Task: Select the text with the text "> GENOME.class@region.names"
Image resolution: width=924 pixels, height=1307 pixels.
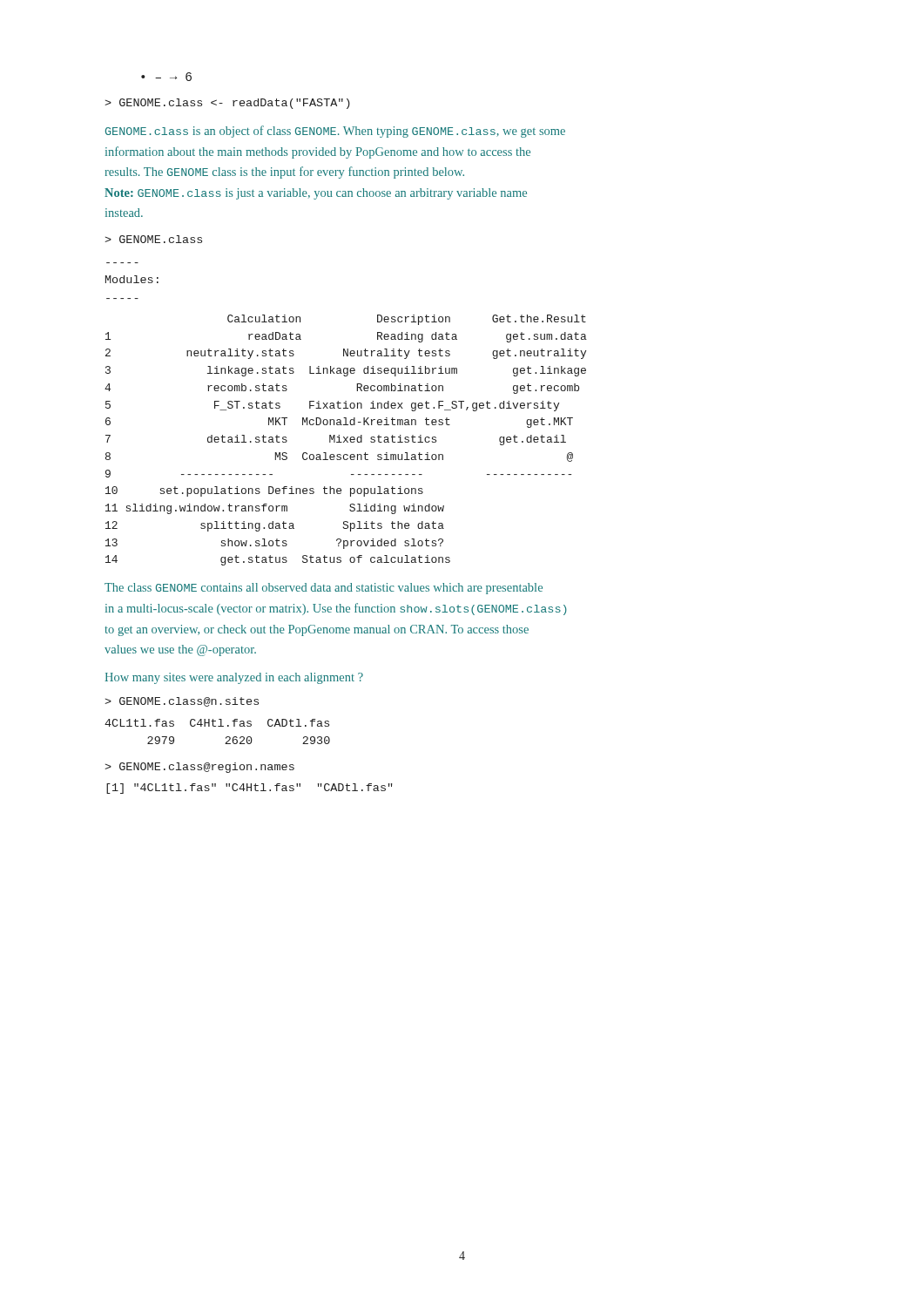Action: click(x=200, y=767)
